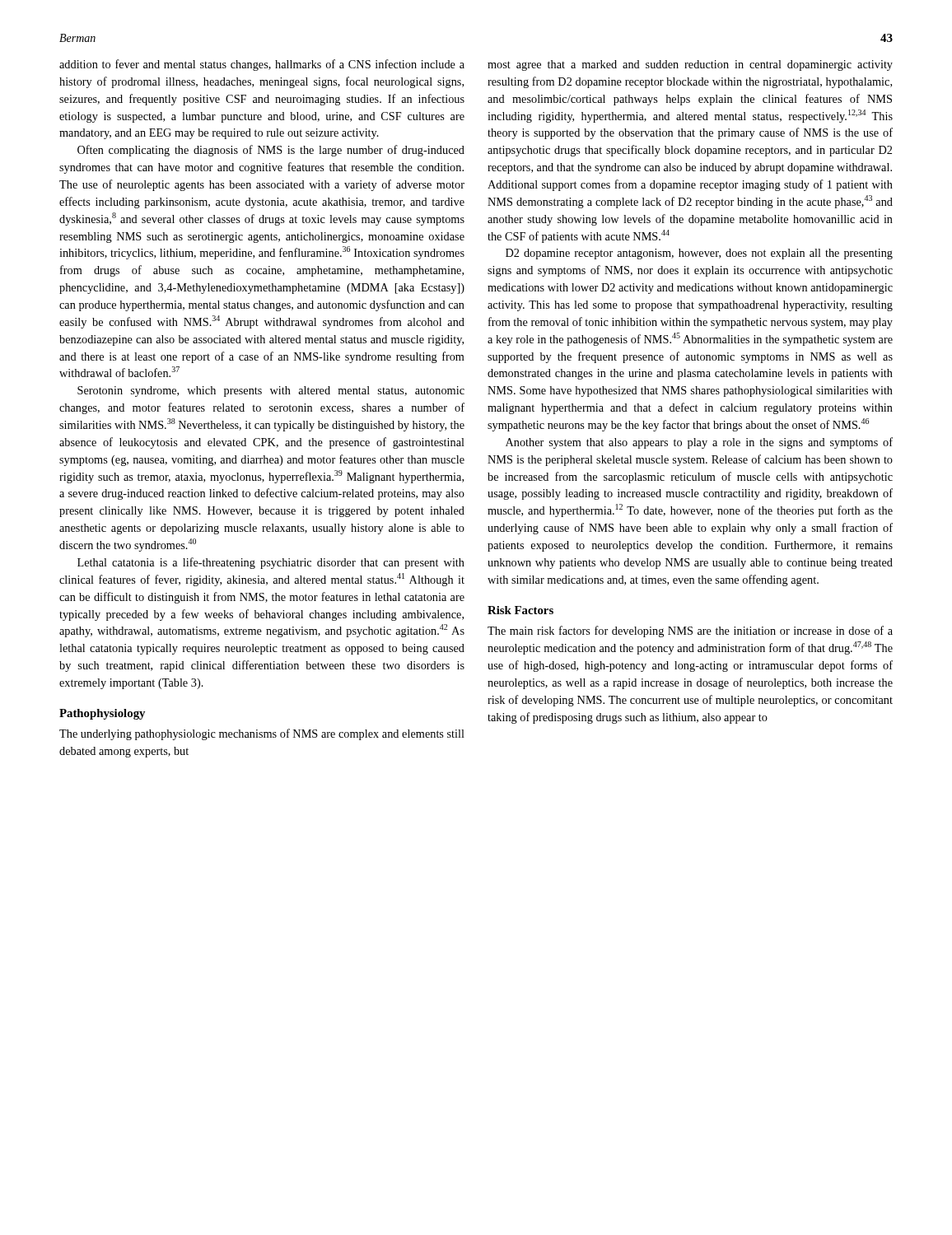Navigate to the text block starting "Risk Factors"
952x1235 pixels.
[520, 610]
